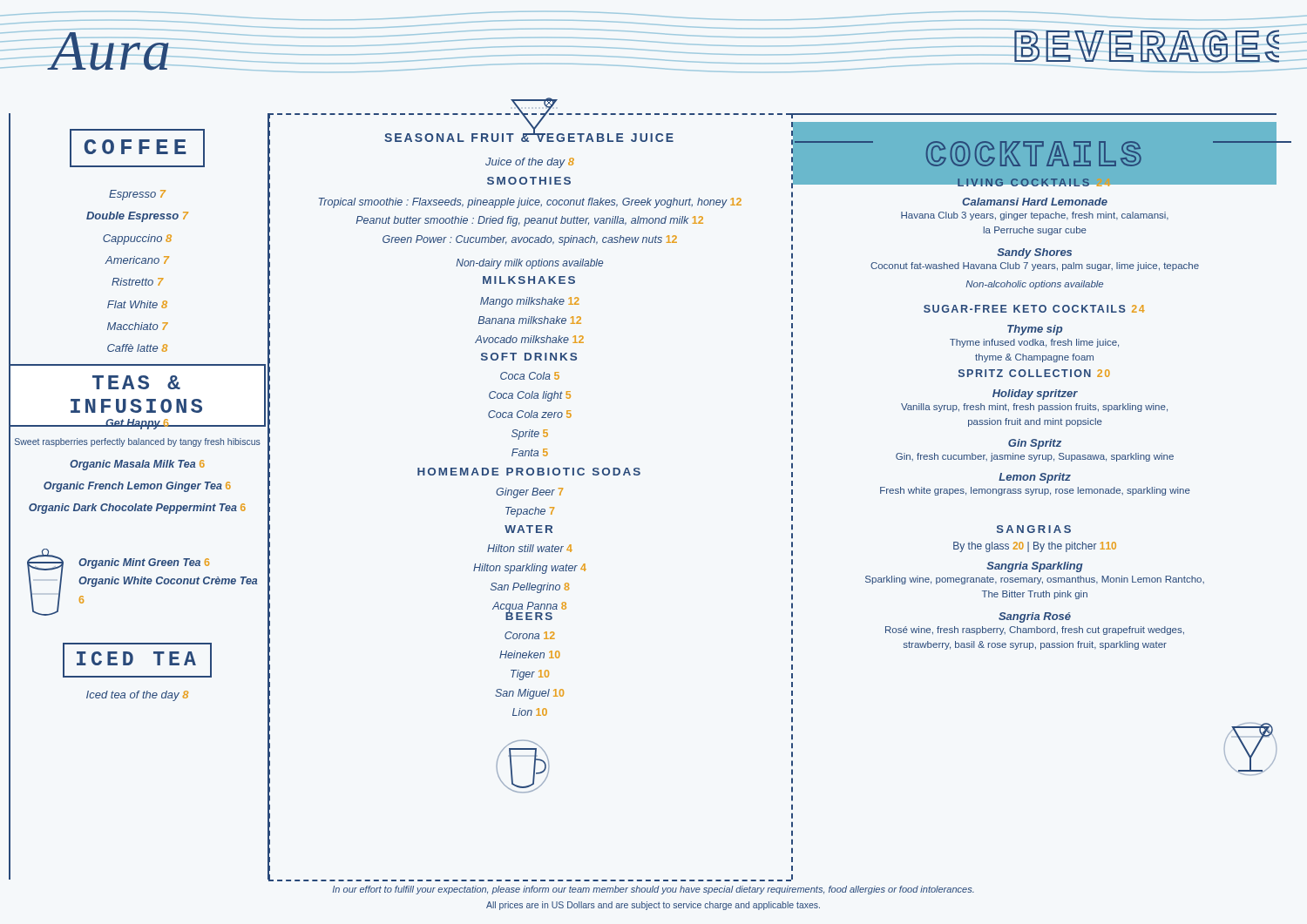This screenshot has width=1307, height=924.
Task: Click on the list item with the text "Lion 10"
Action: [530, 712]
